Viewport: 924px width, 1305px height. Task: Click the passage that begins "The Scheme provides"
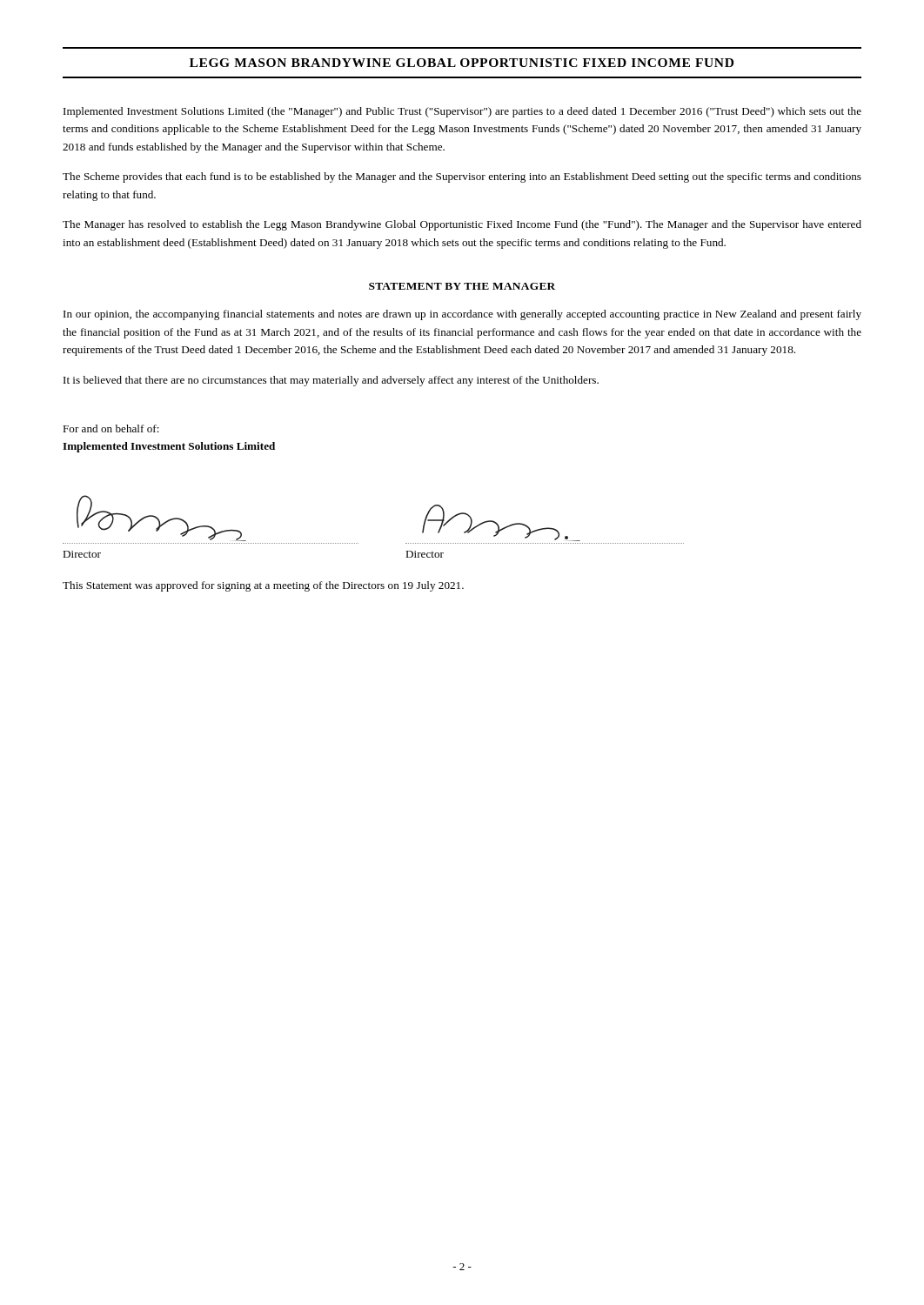pyautogui.click(x=462, y=185)
